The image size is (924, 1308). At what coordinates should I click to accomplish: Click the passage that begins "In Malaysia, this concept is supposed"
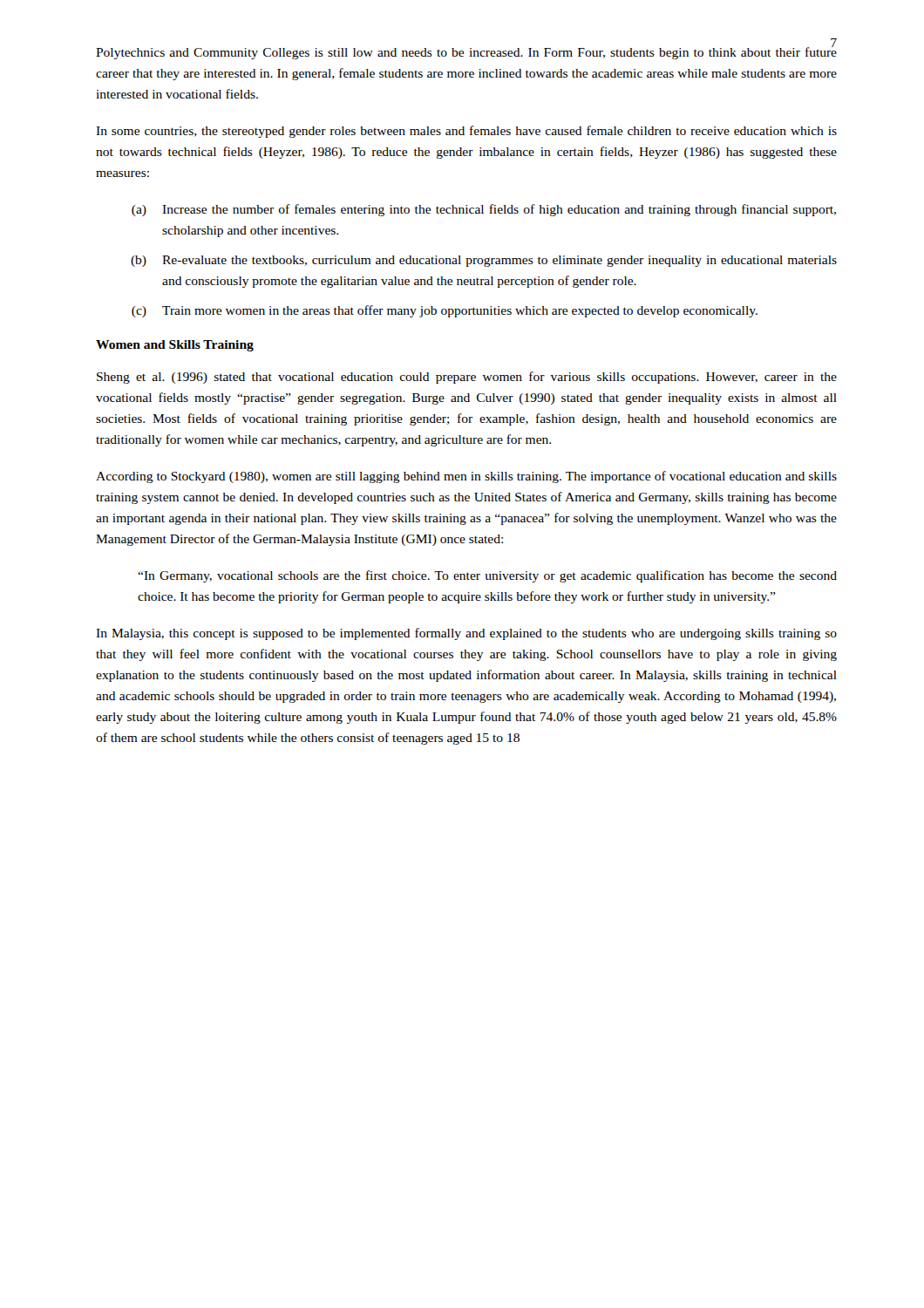click(x=466, y=686)
